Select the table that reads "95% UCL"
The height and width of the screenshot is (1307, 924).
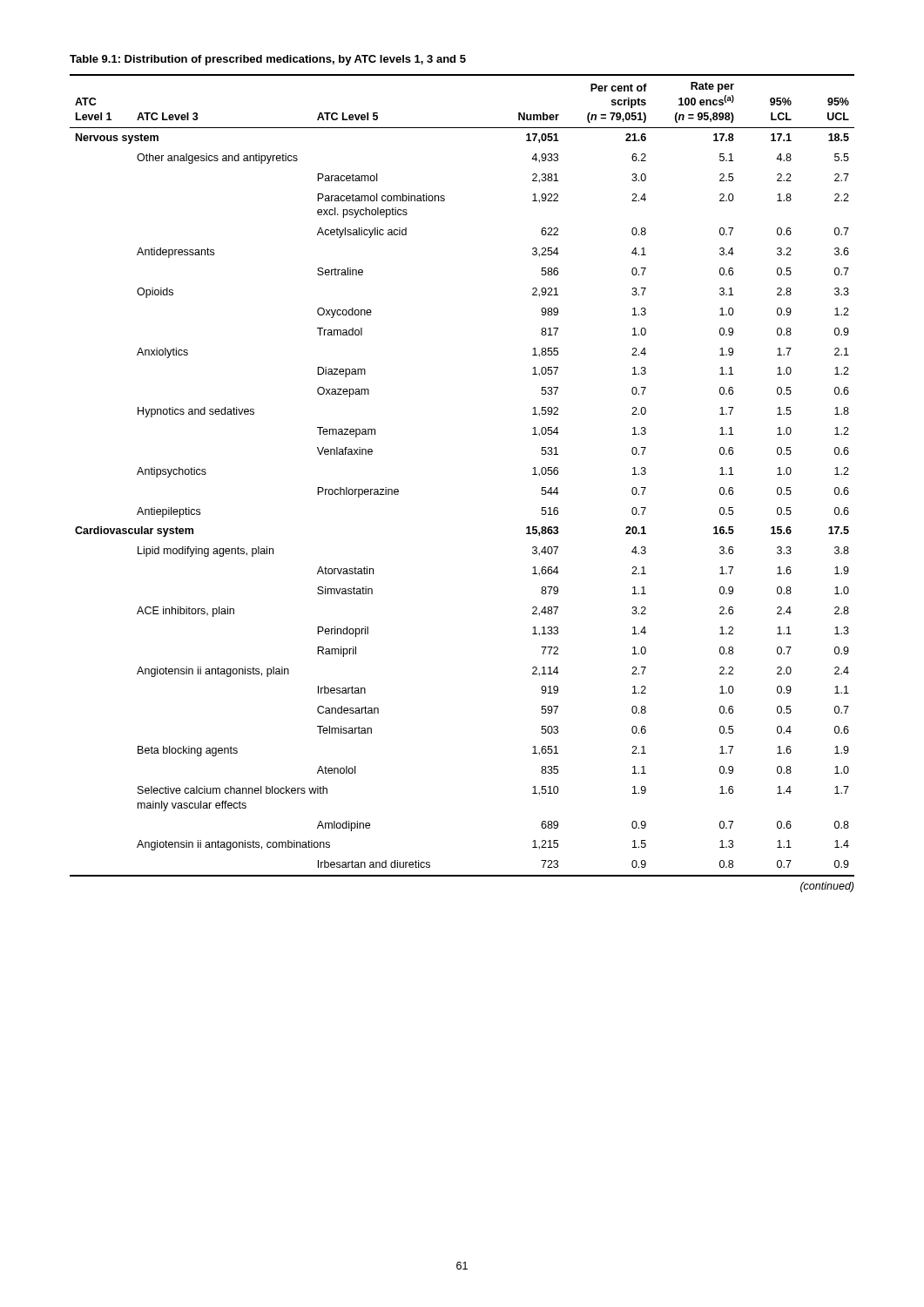(x=462, y=483)
